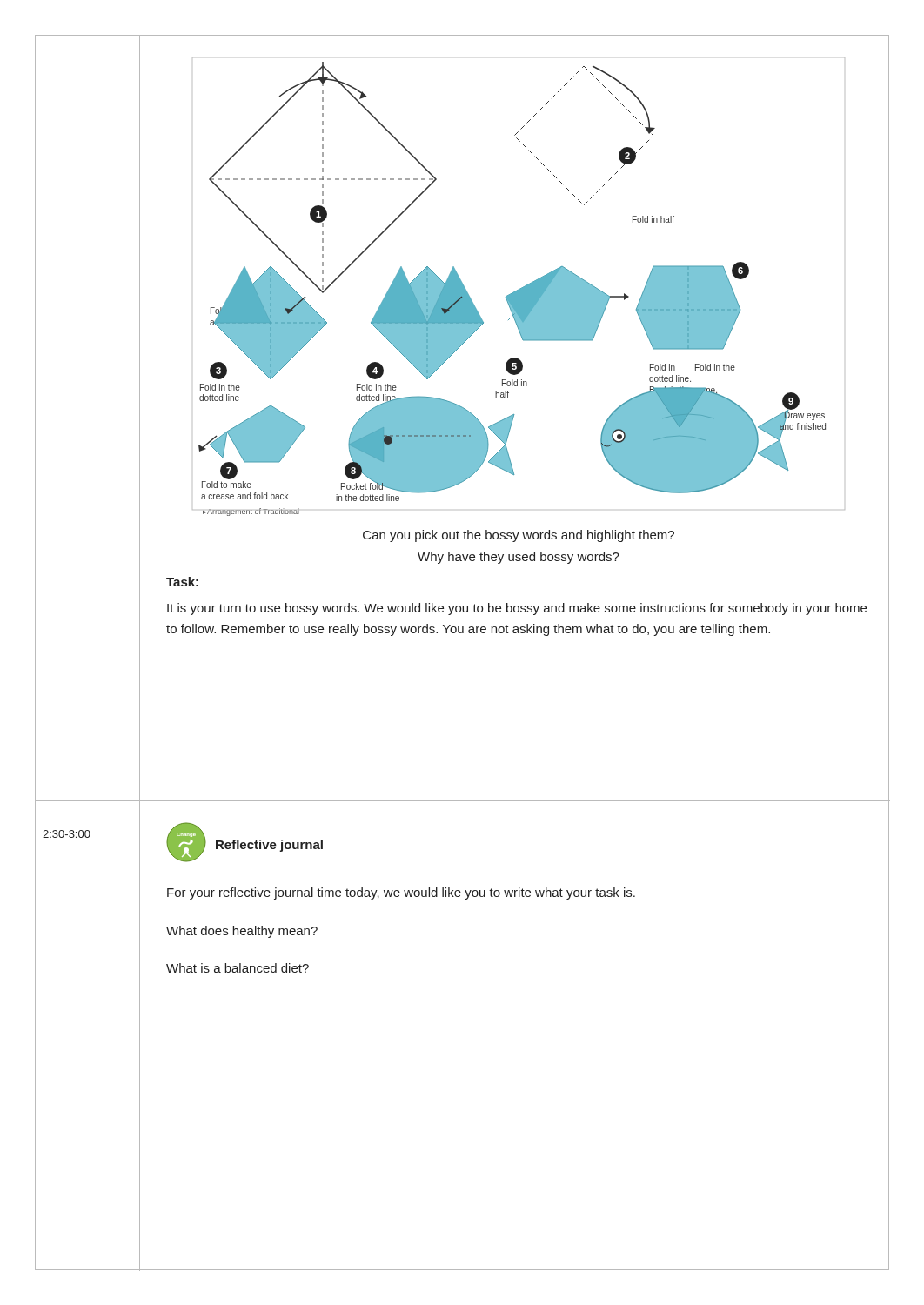Locate the text "What does healthy mean?"
This screenshot has width=924, height=1305.
click(242, 930)
